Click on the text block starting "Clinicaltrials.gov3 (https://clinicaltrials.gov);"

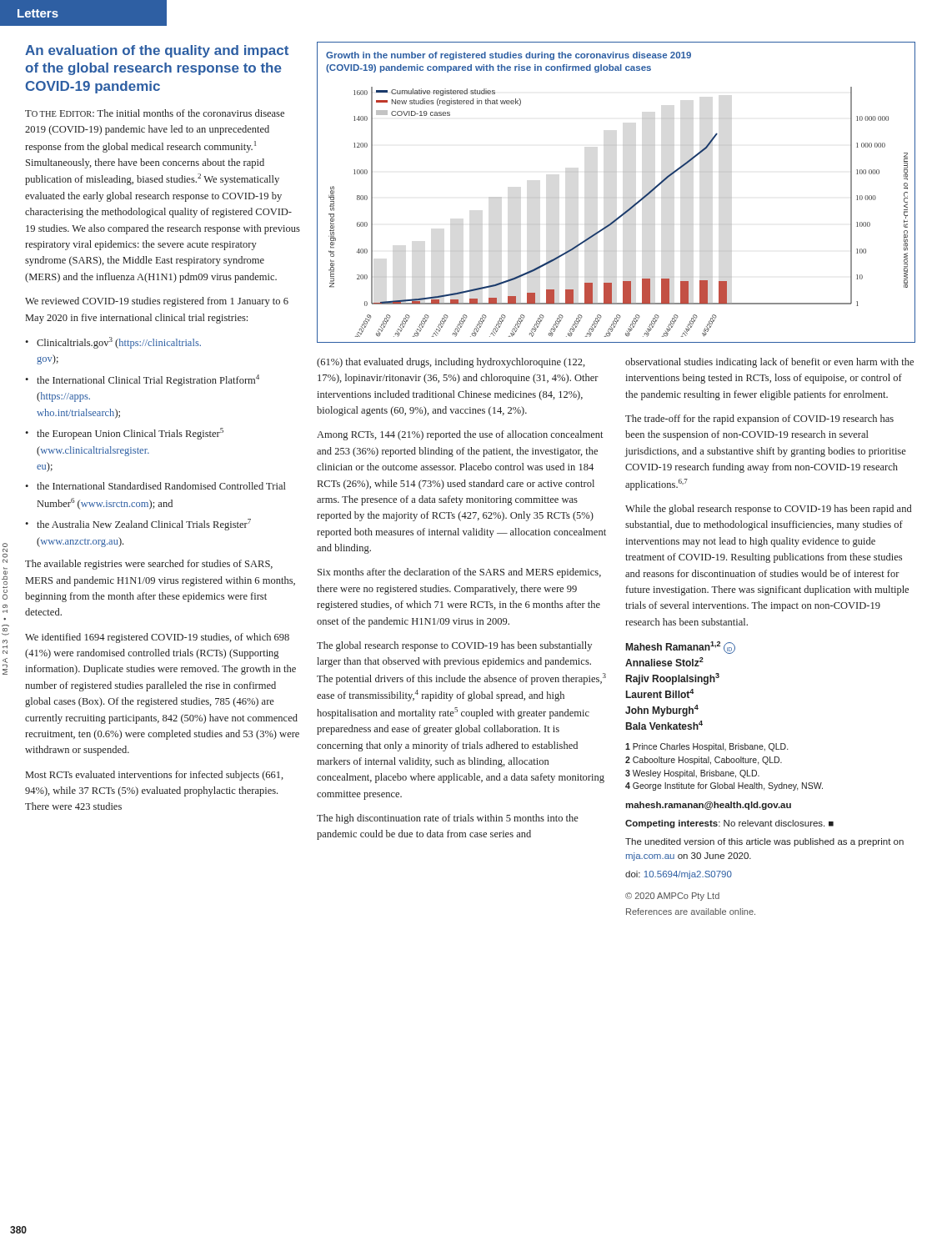[119, 350]
